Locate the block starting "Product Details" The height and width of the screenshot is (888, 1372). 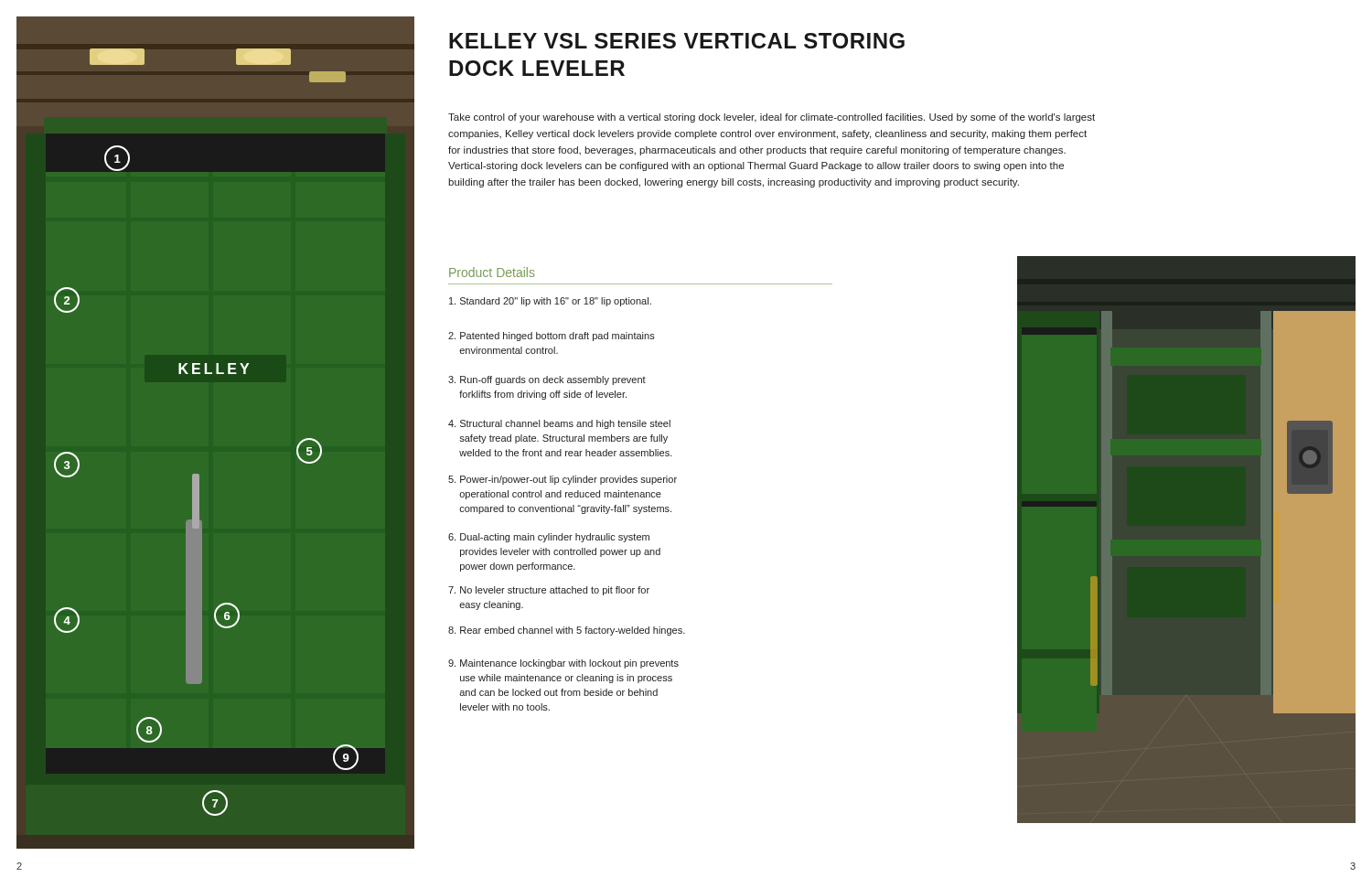pos(492,273)
